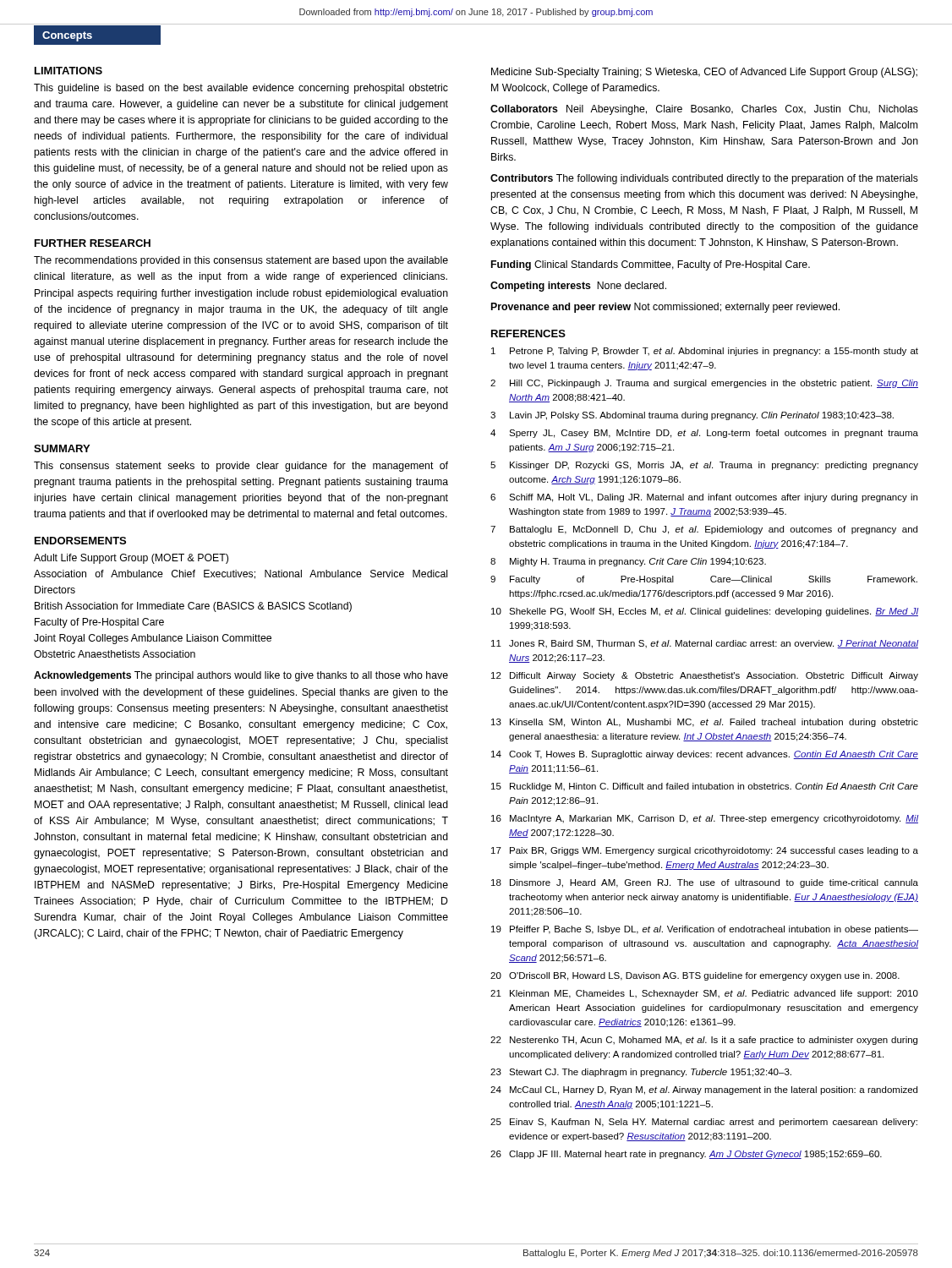This screenshot has height=1268, width=952.
Task: Where is the passage that starts "19 Pfeiffer P, Bache S, Isbye DL, et"?
Action: point(704,944)
